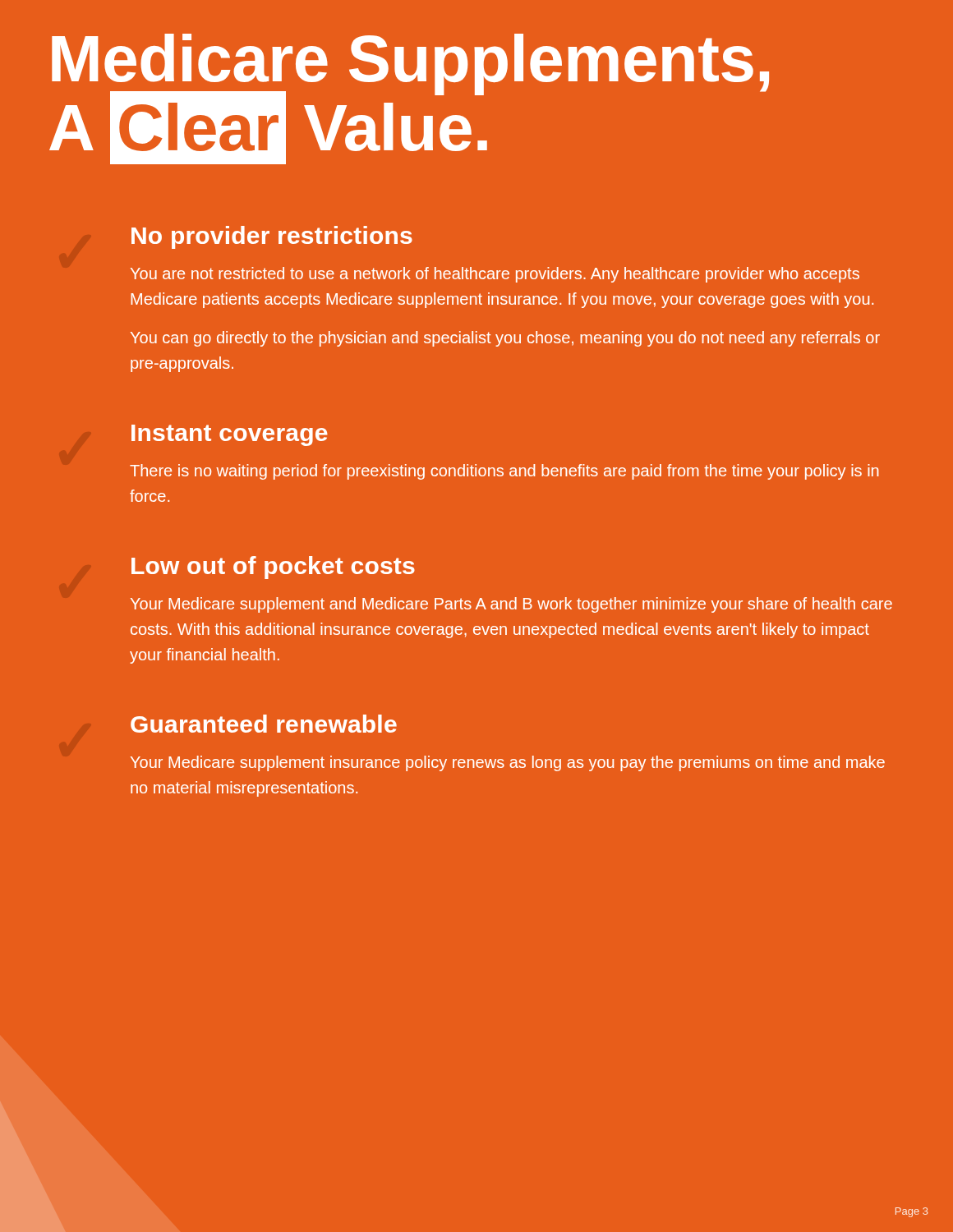Find the text block that reads "Your Medicare supplement and Medicare Parts"
This screenshot has height=1232, width=953.
pos(518,630)
